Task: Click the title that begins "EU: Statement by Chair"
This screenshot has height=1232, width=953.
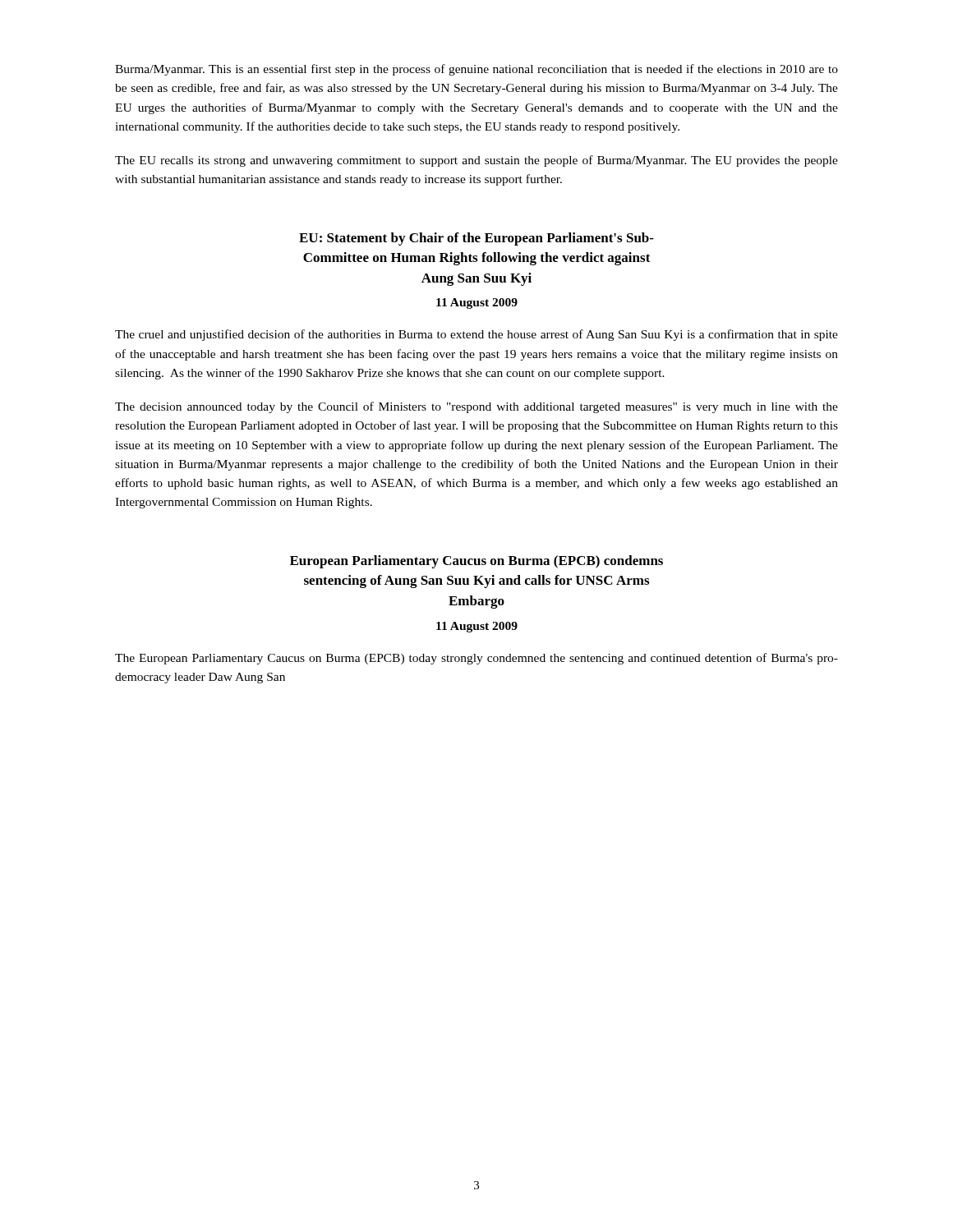Action: (x=476, y=258)
